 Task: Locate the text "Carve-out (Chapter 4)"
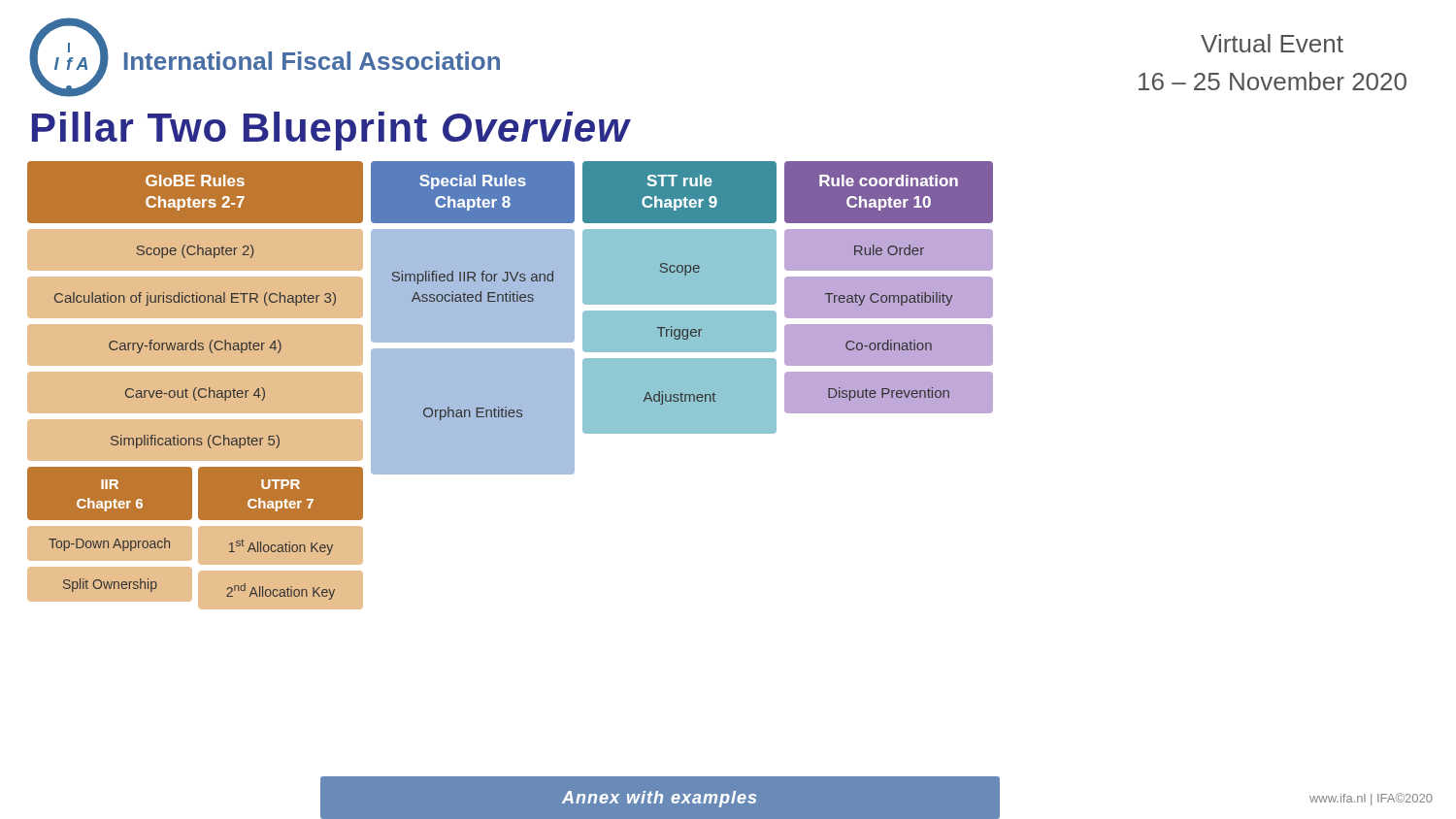195,393
